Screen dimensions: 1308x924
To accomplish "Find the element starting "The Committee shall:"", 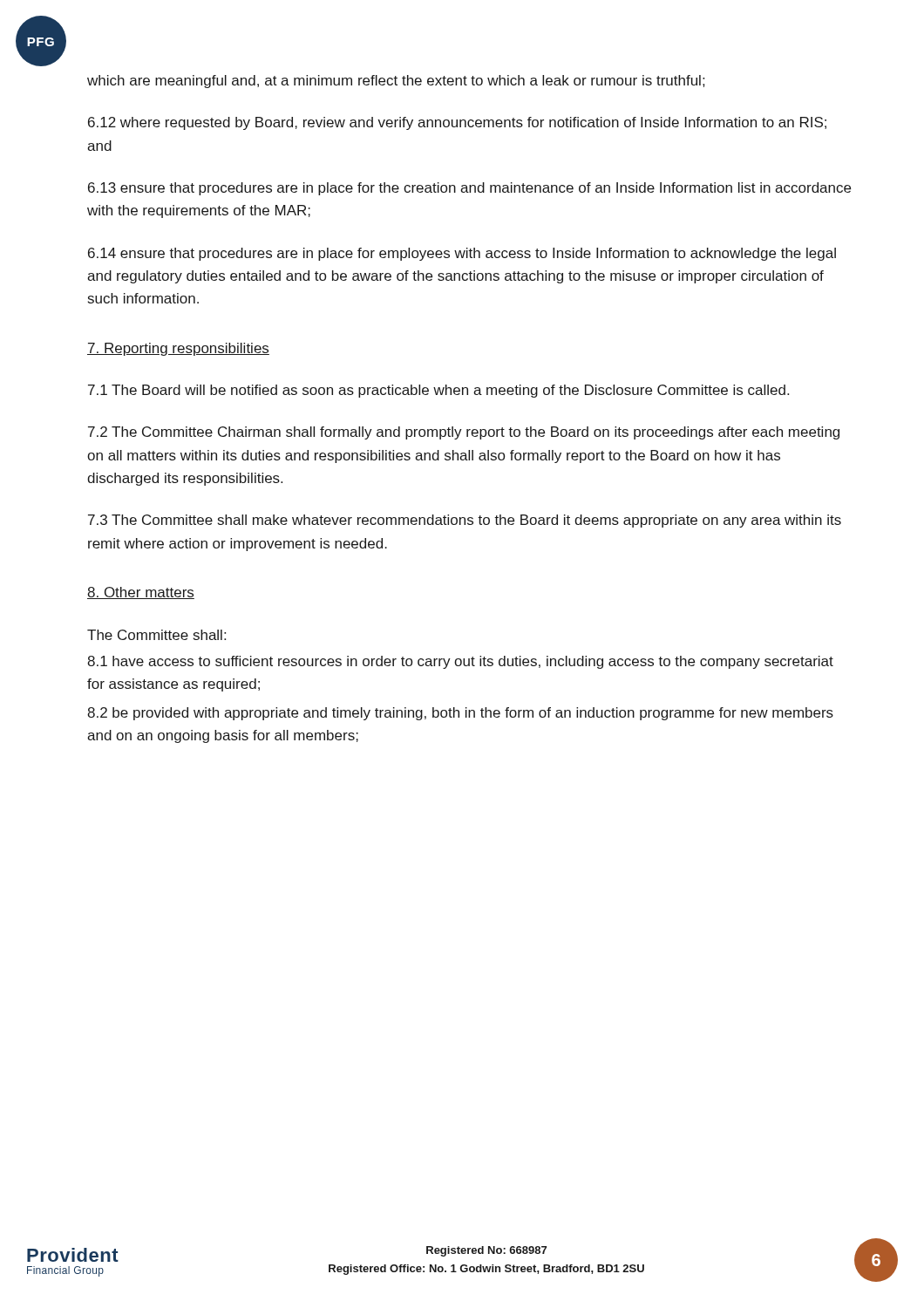I will 157,635.
